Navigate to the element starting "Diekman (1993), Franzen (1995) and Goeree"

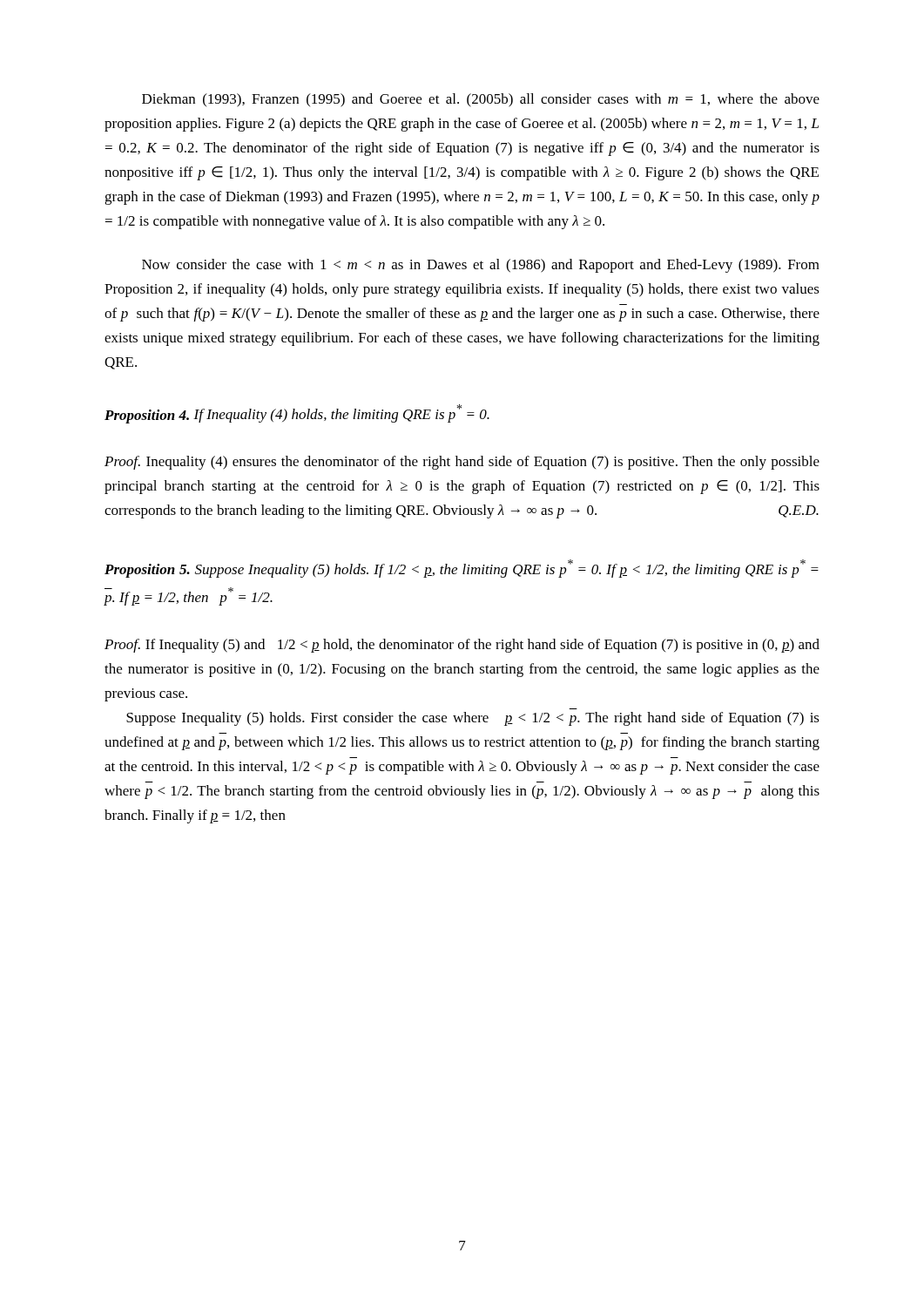pos(462,160)
